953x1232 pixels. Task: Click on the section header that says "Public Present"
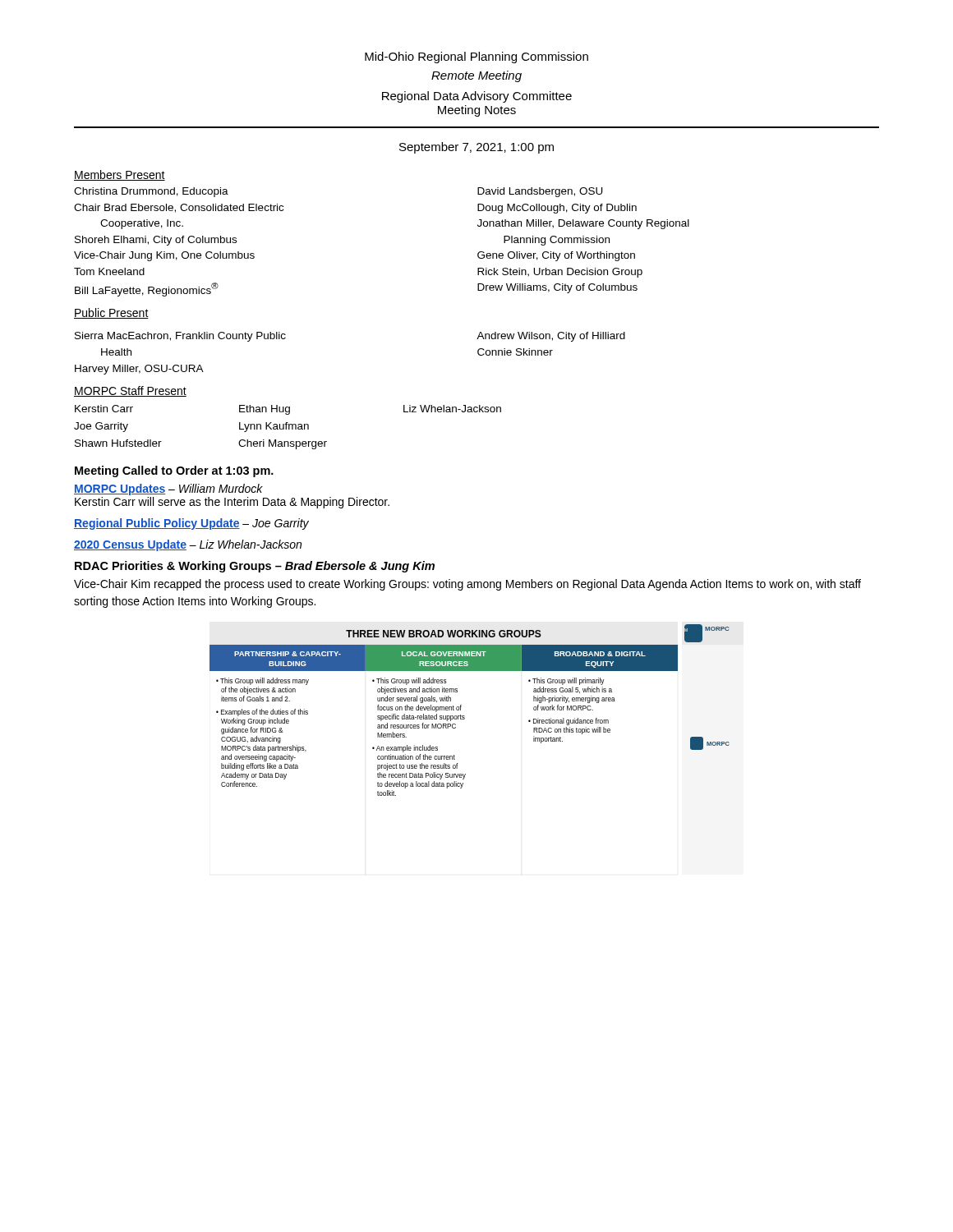tap(111, 313)
